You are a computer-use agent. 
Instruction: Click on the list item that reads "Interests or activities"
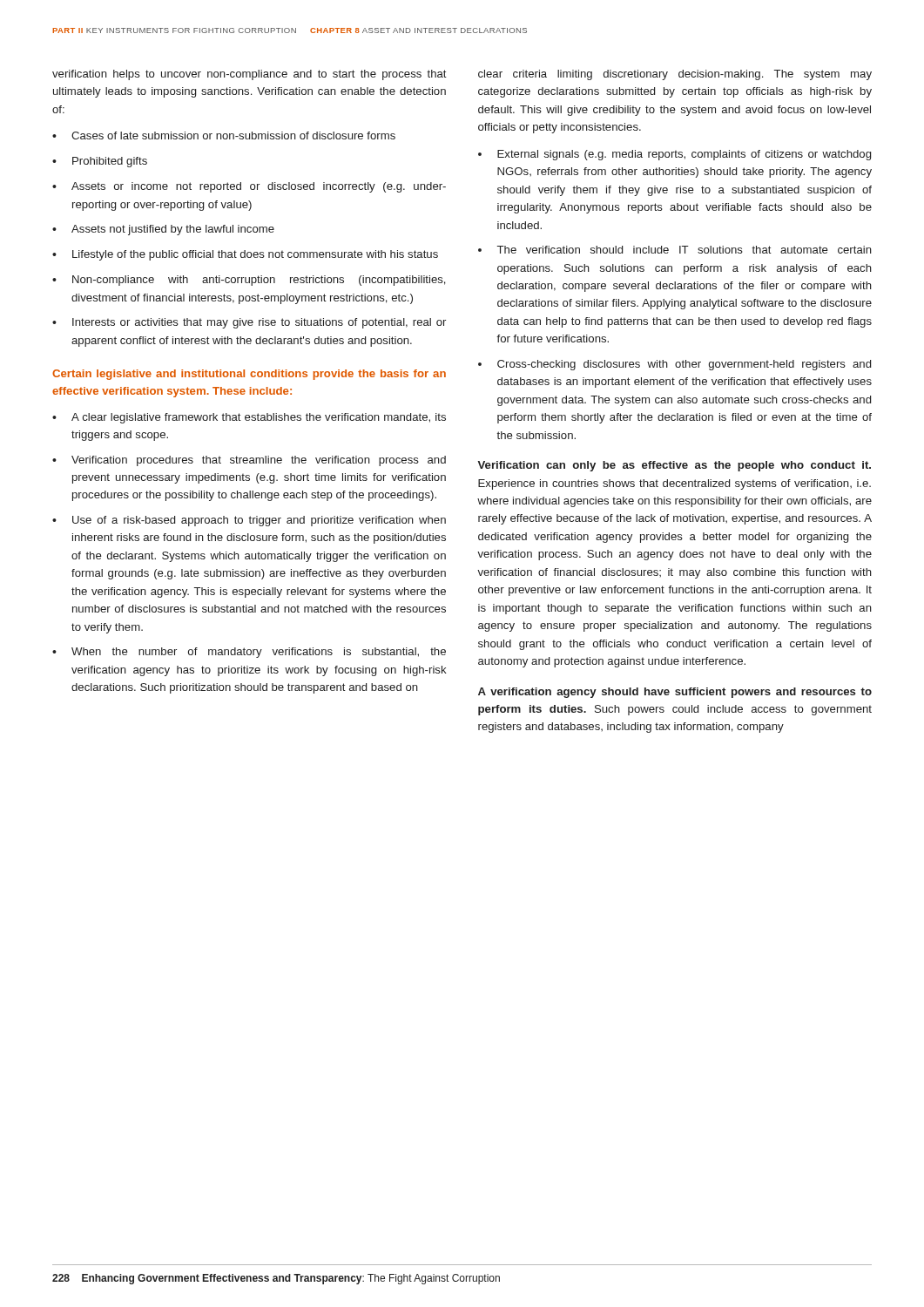(259, 332)
